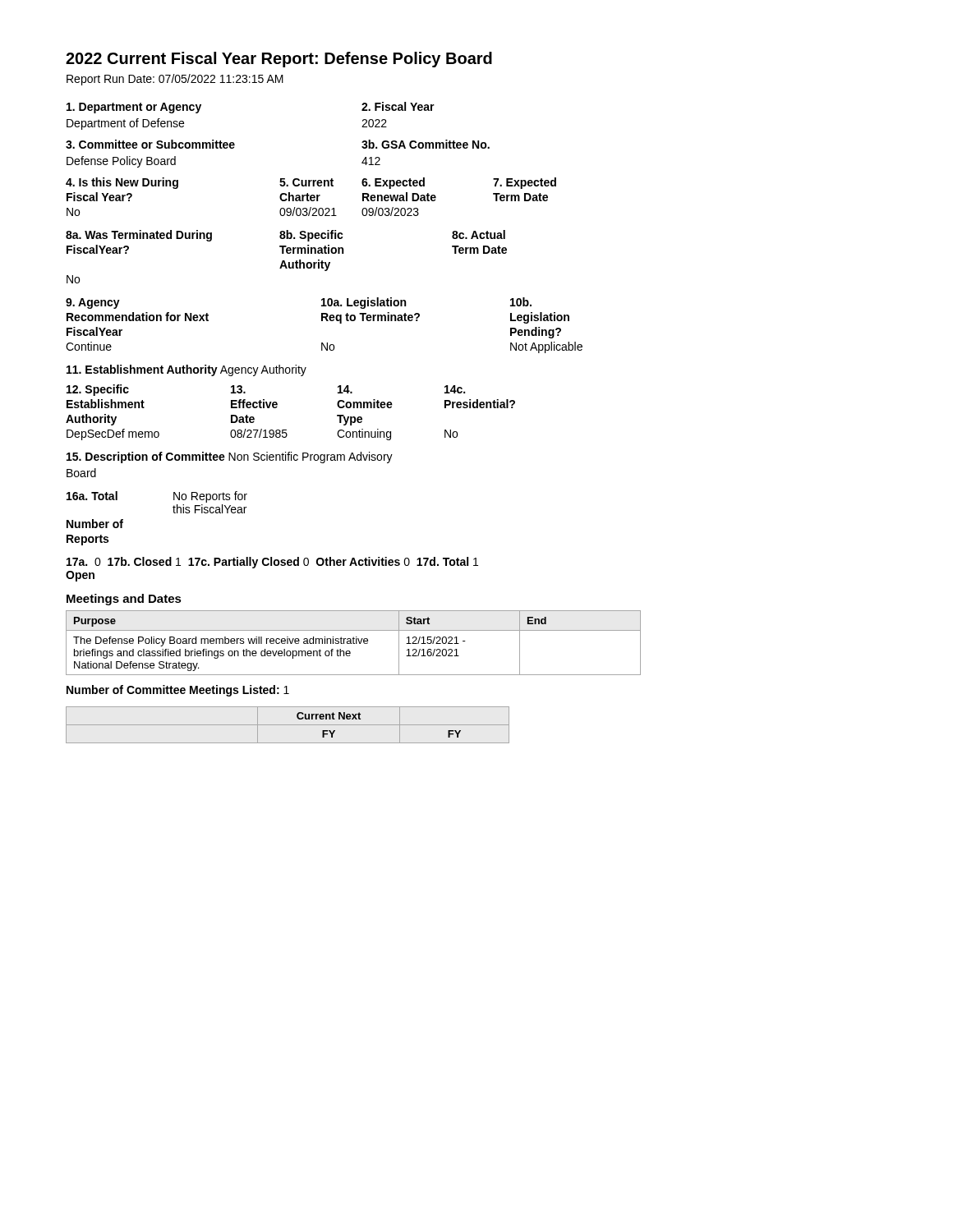
Task: Where is the passage that starts "Description of Committee Non"?
Action: click(229, 457)
